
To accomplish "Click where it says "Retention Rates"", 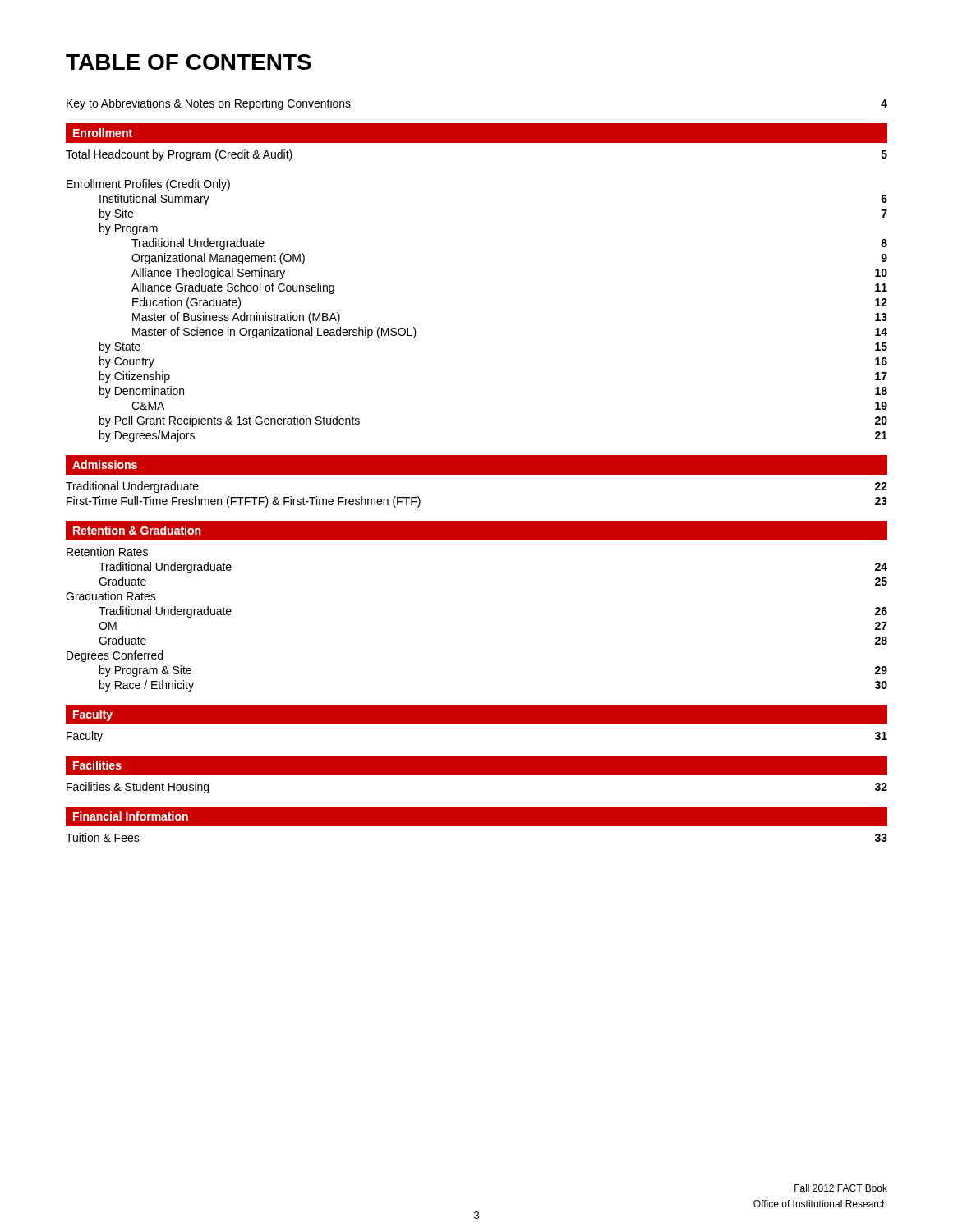I will tap(107, 552).
